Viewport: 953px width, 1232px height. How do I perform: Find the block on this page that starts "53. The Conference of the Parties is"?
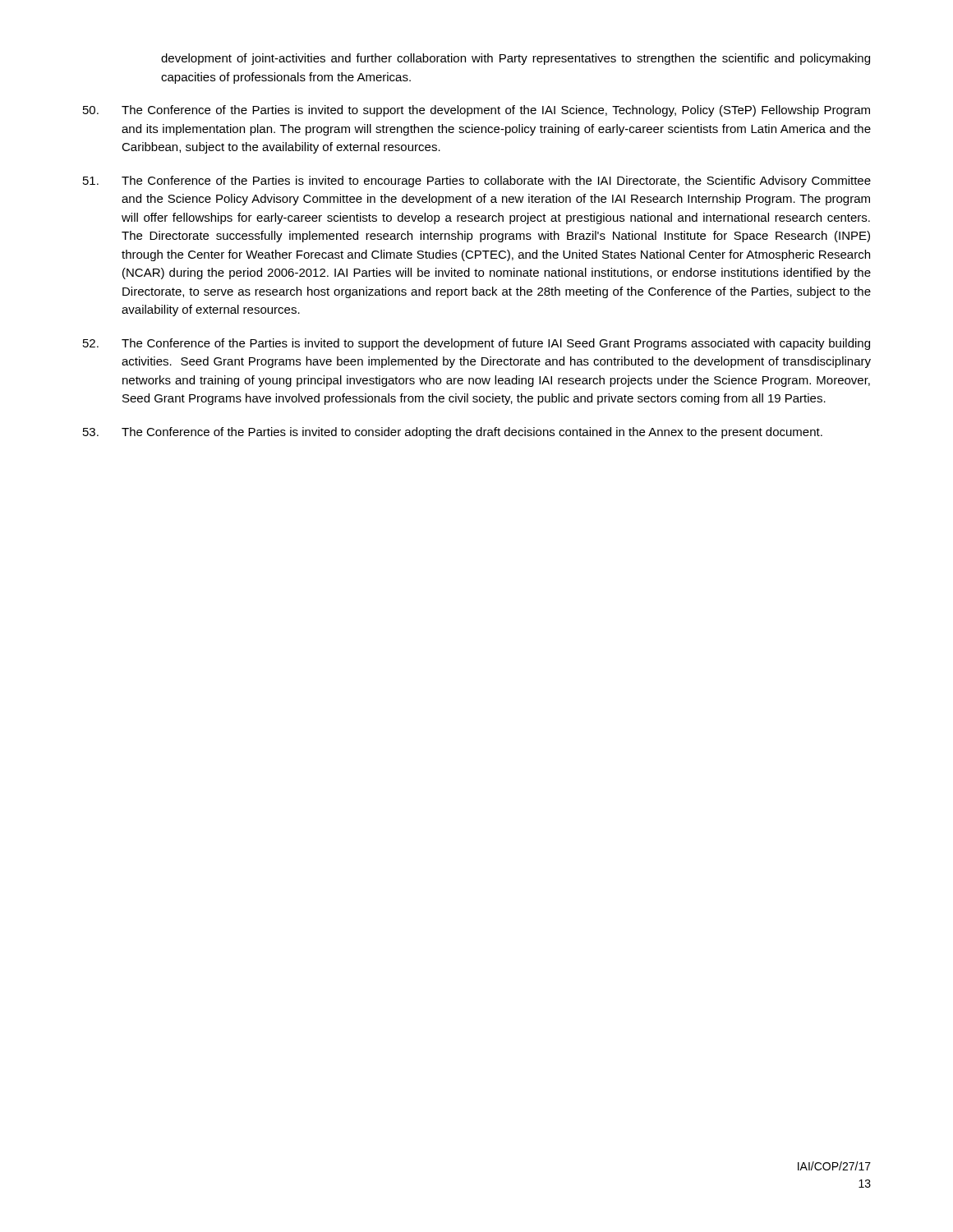tap(476, 432)
